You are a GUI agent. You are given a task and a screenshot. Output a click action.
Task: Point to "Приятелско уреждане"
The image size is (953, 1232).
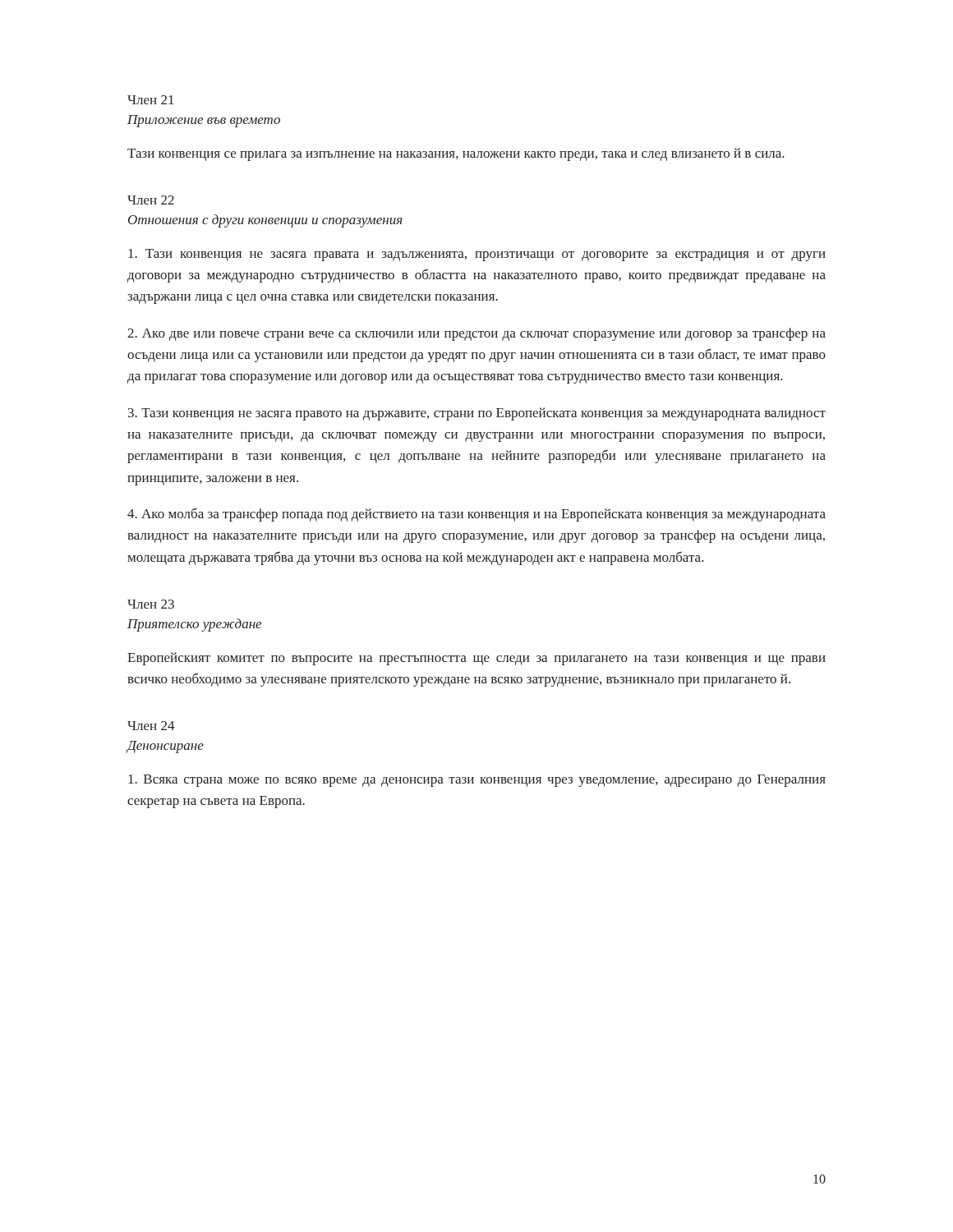click(195, 624)
